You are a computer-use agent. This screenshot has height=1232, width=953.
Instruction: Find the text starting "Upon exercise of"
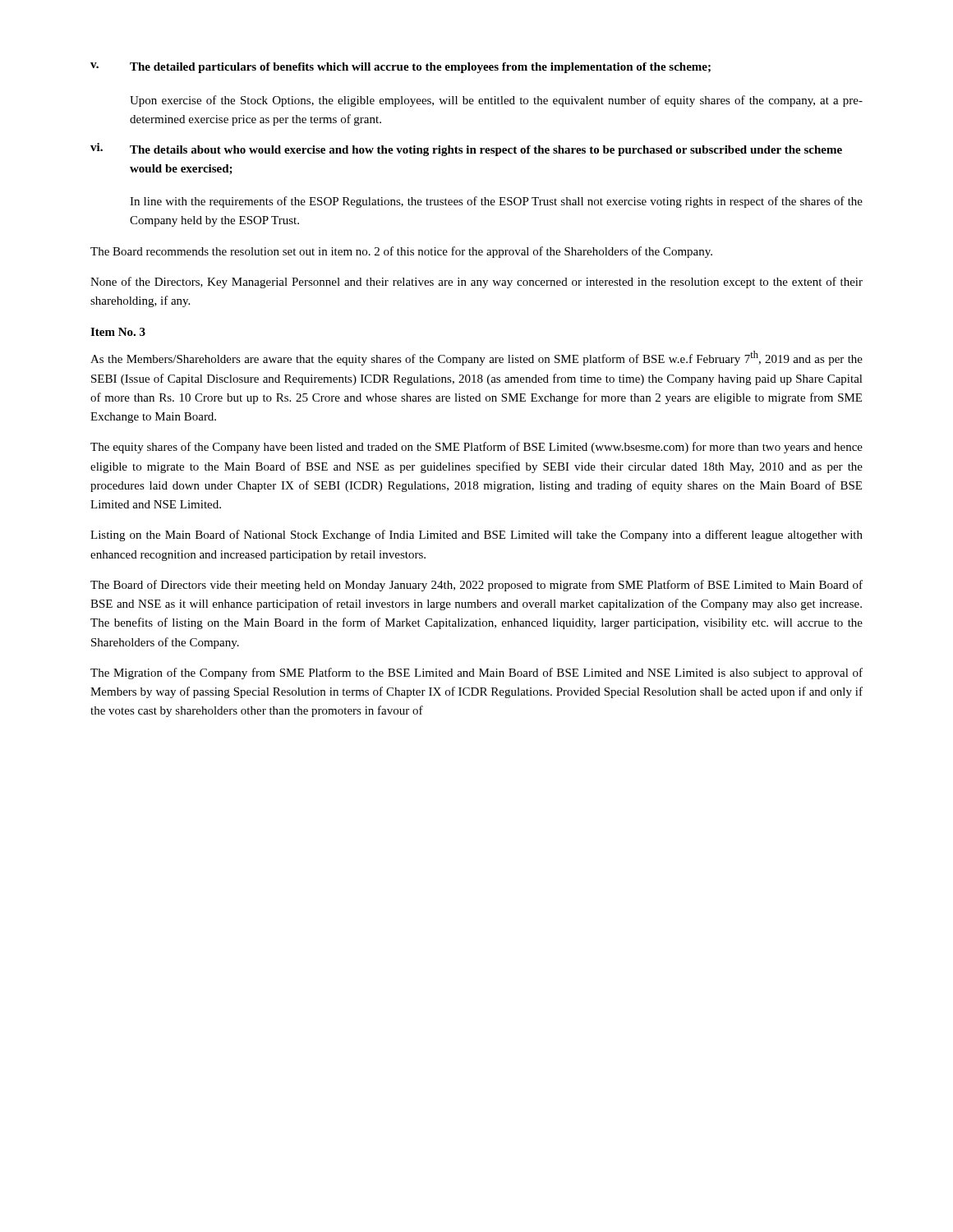496,109
